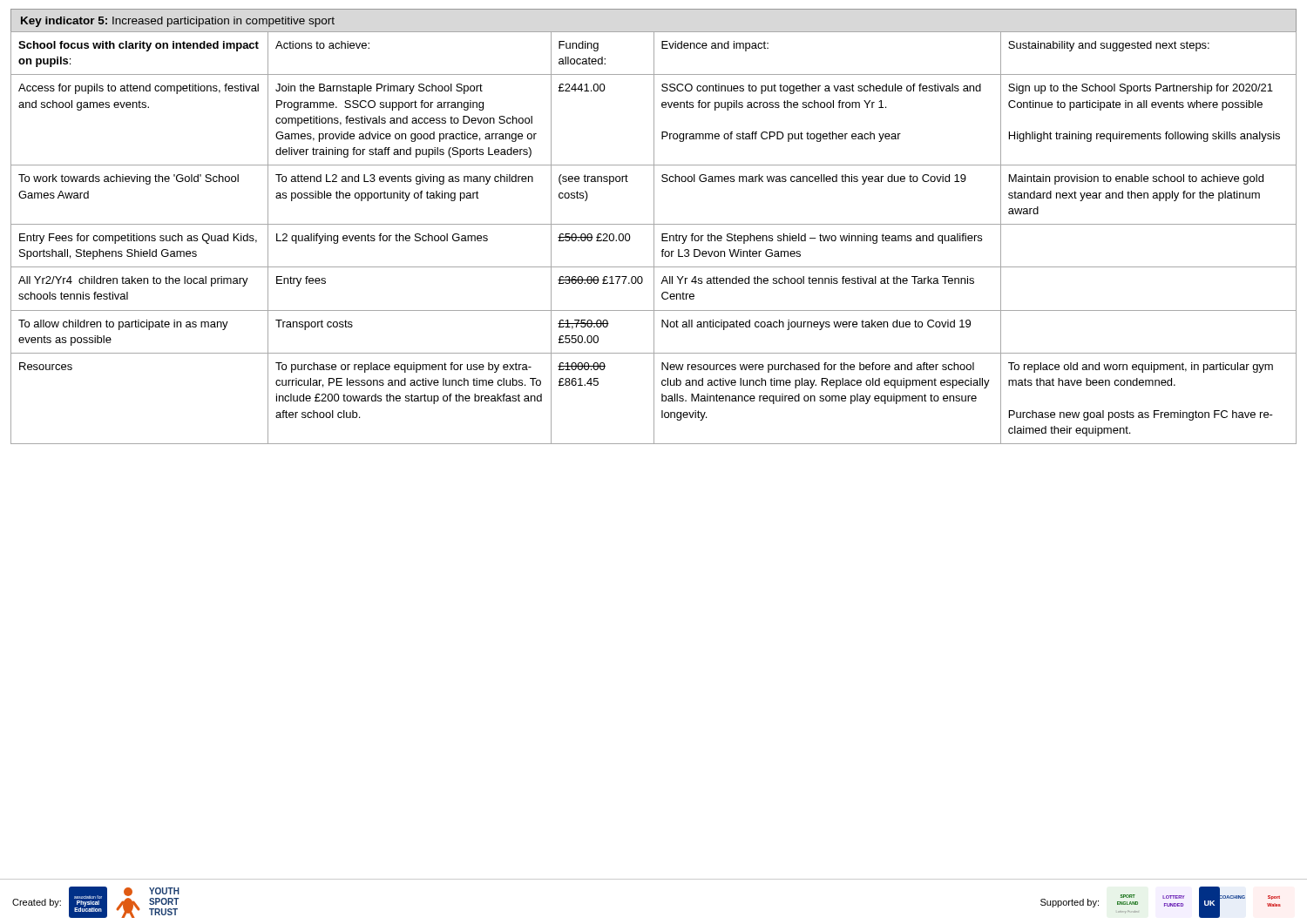Find the section header on this page that starts "Key indicator 5: Increased participation in competitive"
The image size is (1307, 924).
(177, 20)
